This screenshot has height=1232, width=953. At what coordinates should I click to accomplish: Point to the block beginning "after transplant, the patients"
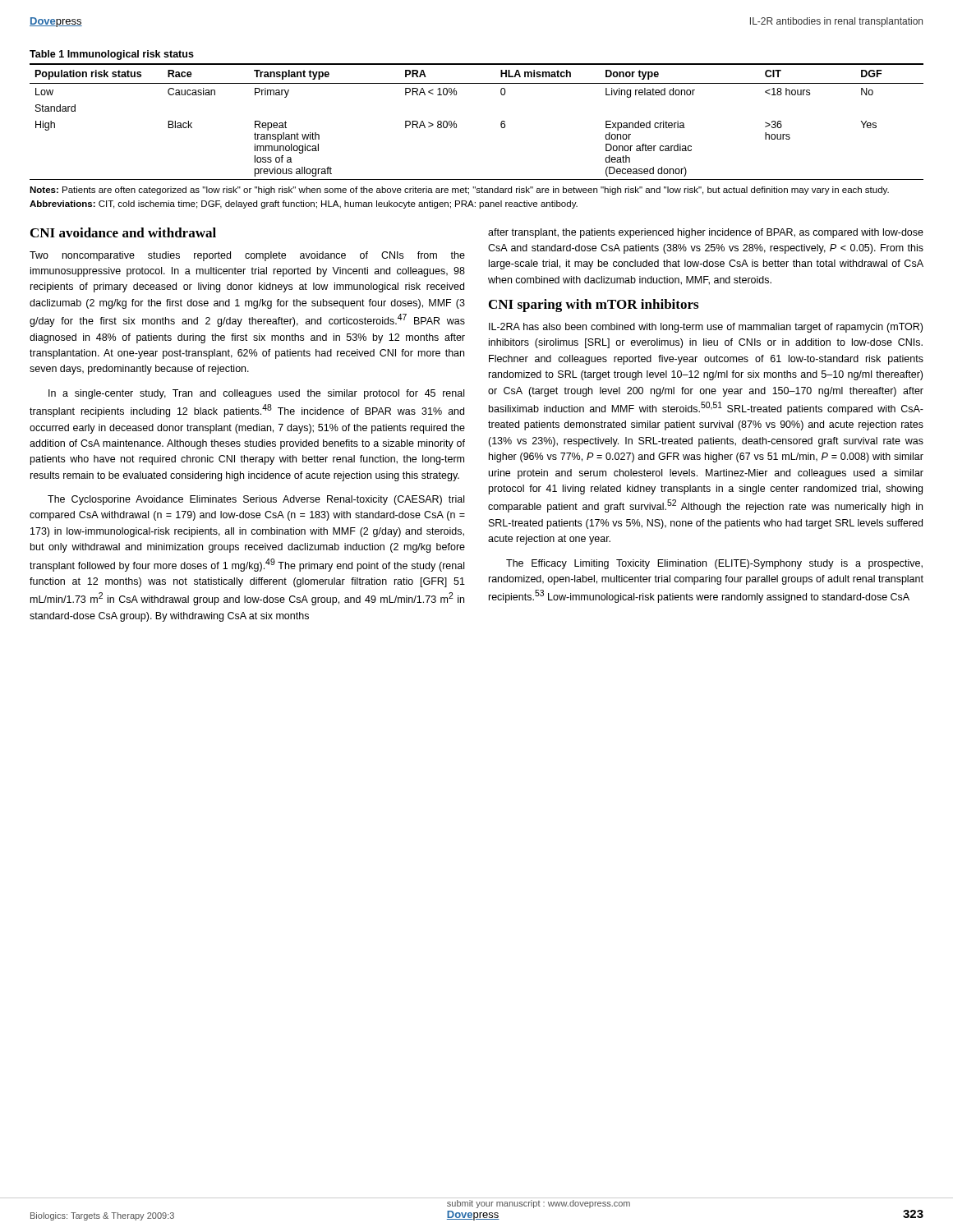pyautogui.click(x=706, y=256)
